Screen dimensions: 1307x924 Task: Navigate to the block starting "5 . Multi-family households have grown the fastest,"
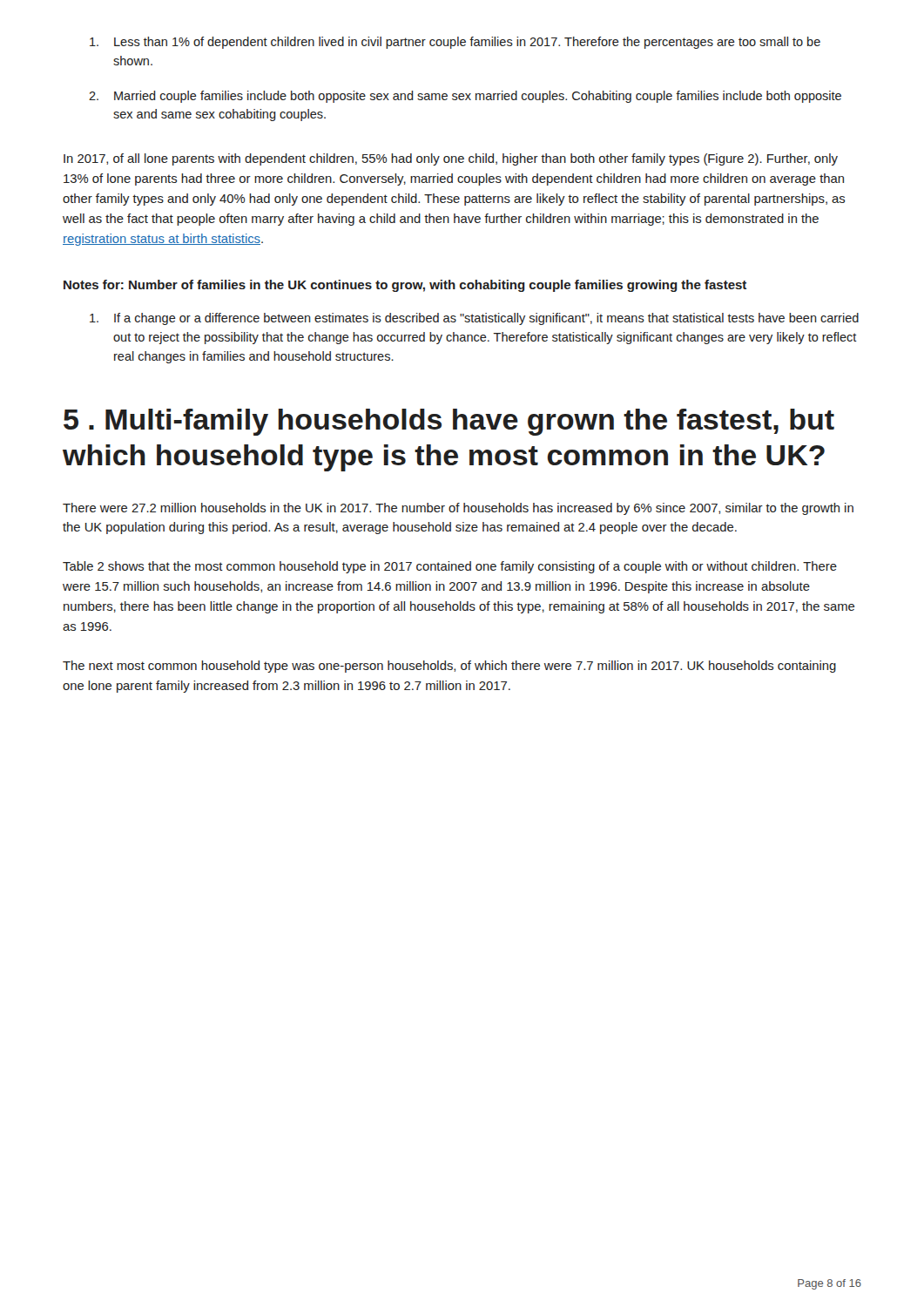(x=449, y=437)
